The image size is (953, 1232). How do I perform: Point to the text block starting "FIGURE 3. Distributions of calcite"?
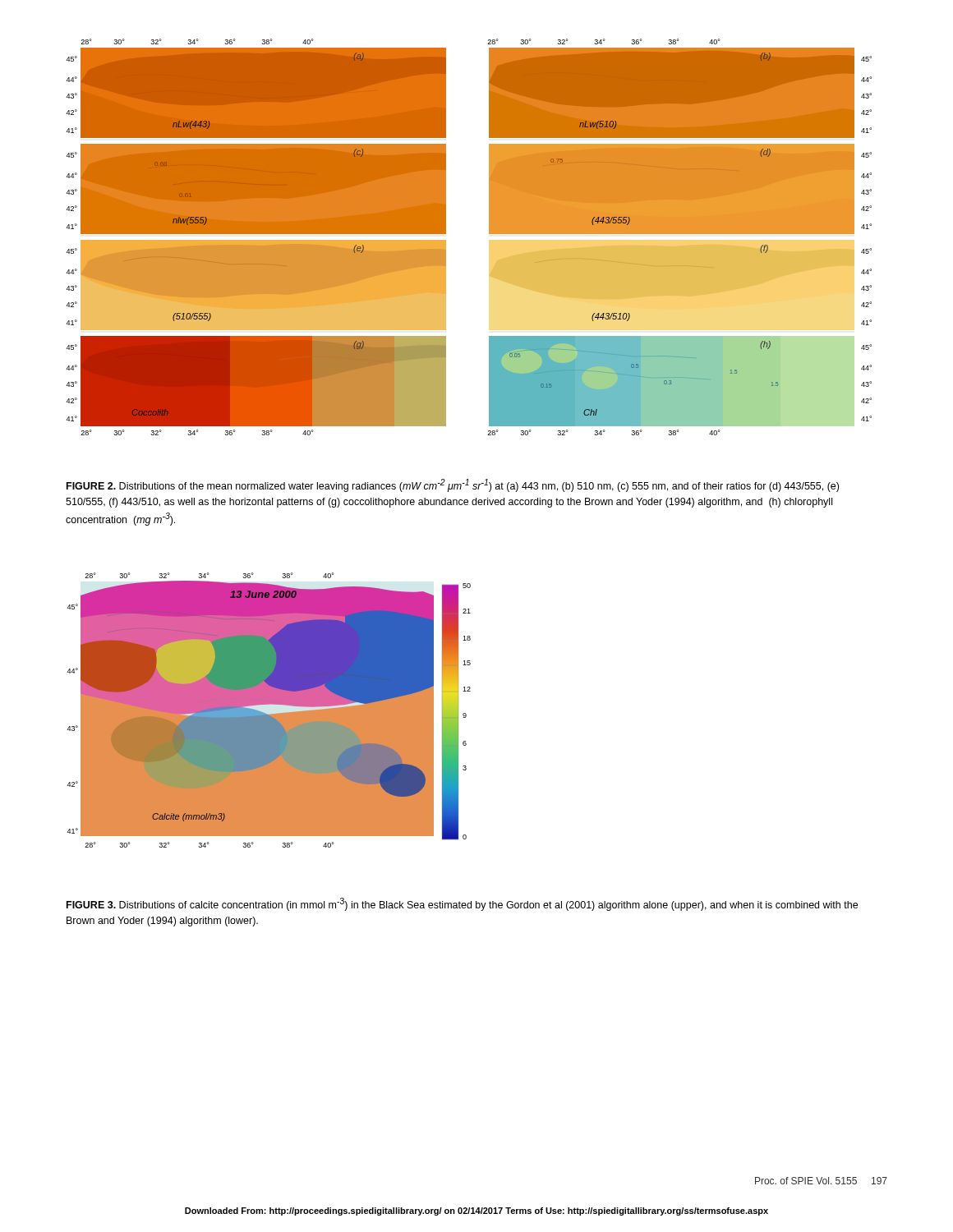pyautogui.click(x=462, y=912)
